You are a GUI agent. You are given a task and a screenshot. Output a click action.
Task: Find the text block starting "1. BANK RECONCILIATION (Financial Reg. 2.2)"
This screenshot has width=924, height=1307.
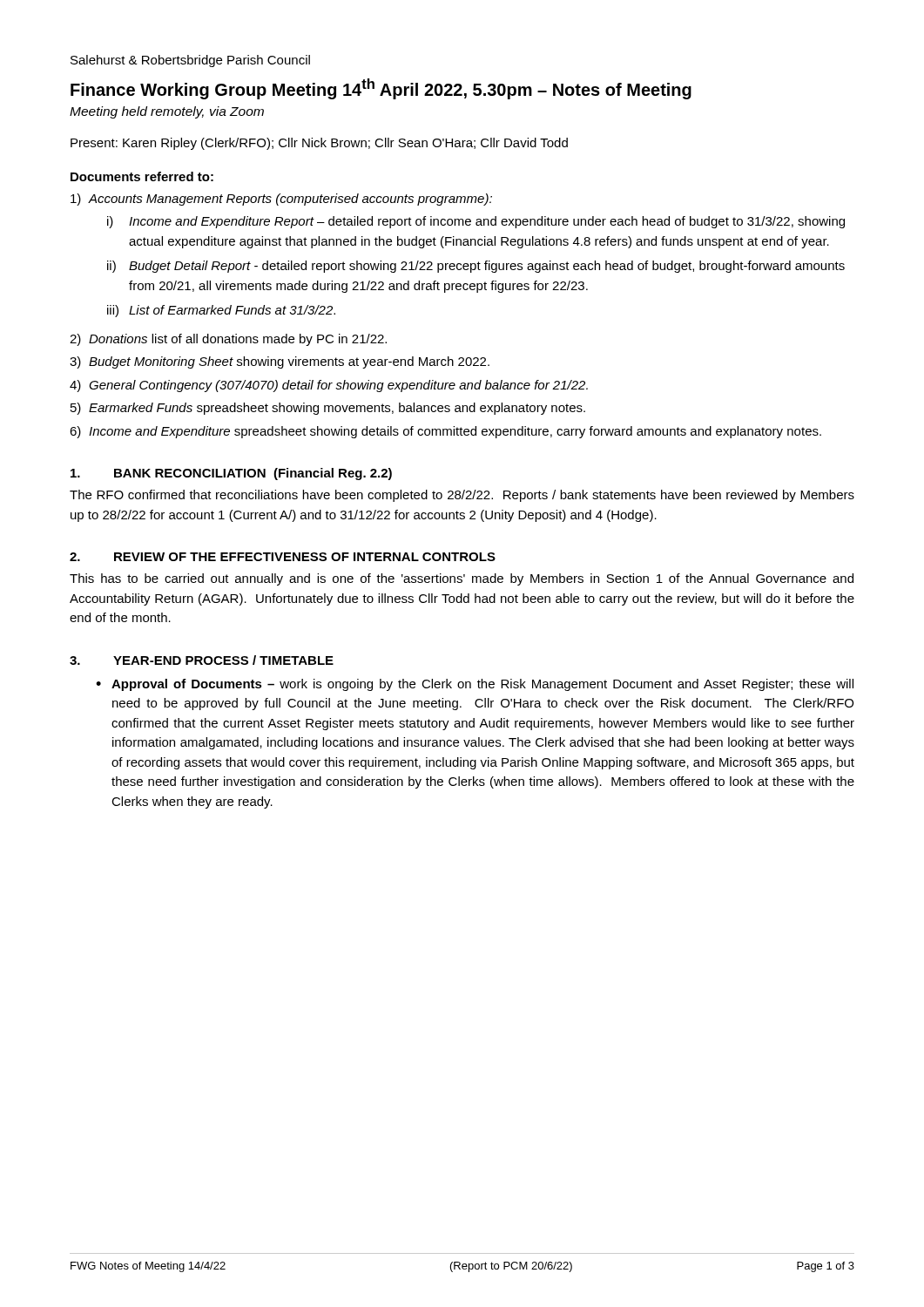pyautogui.click(x=231, y=473)
